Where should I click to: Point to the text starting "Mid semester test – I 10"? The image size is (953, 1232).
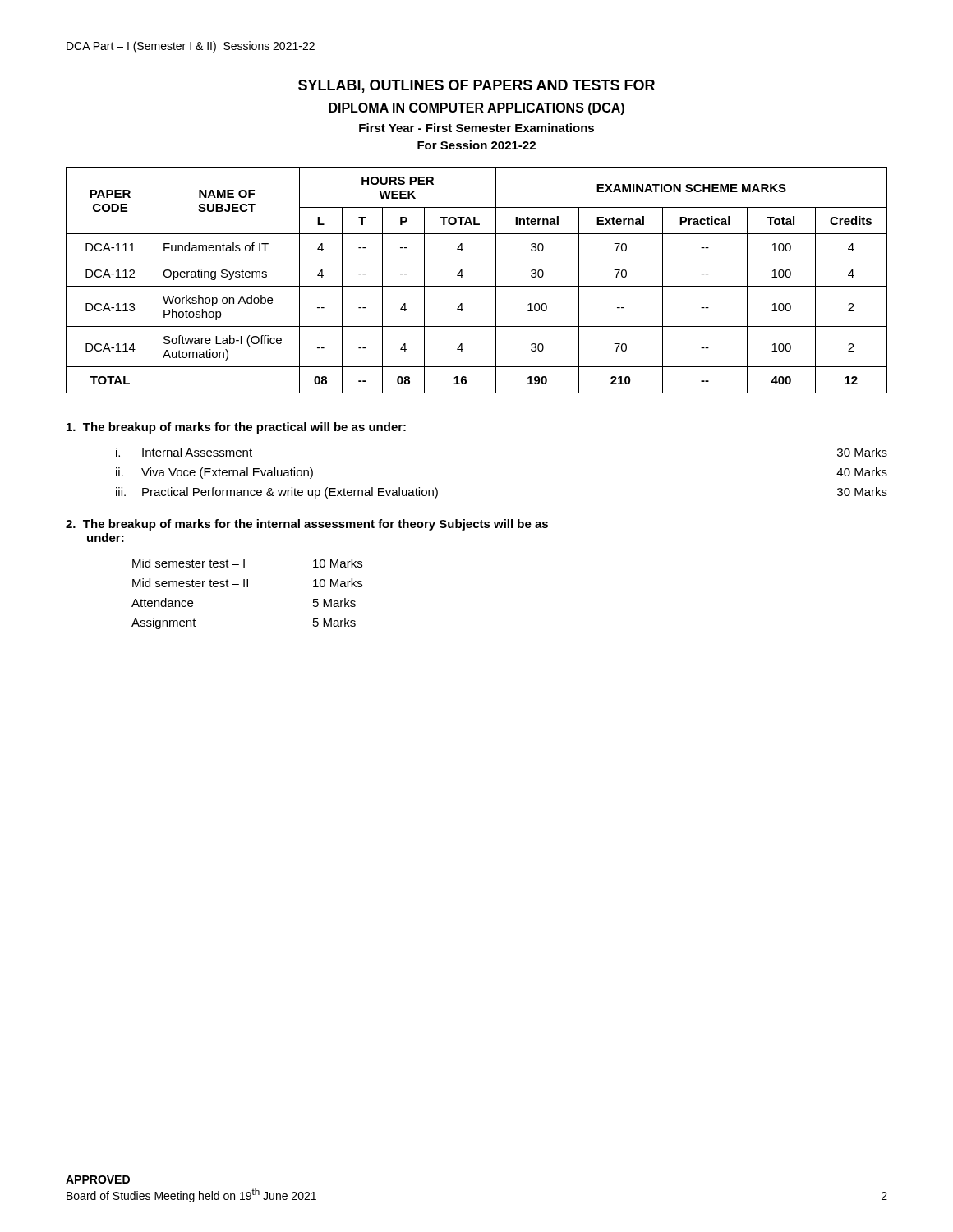(247, 563)
